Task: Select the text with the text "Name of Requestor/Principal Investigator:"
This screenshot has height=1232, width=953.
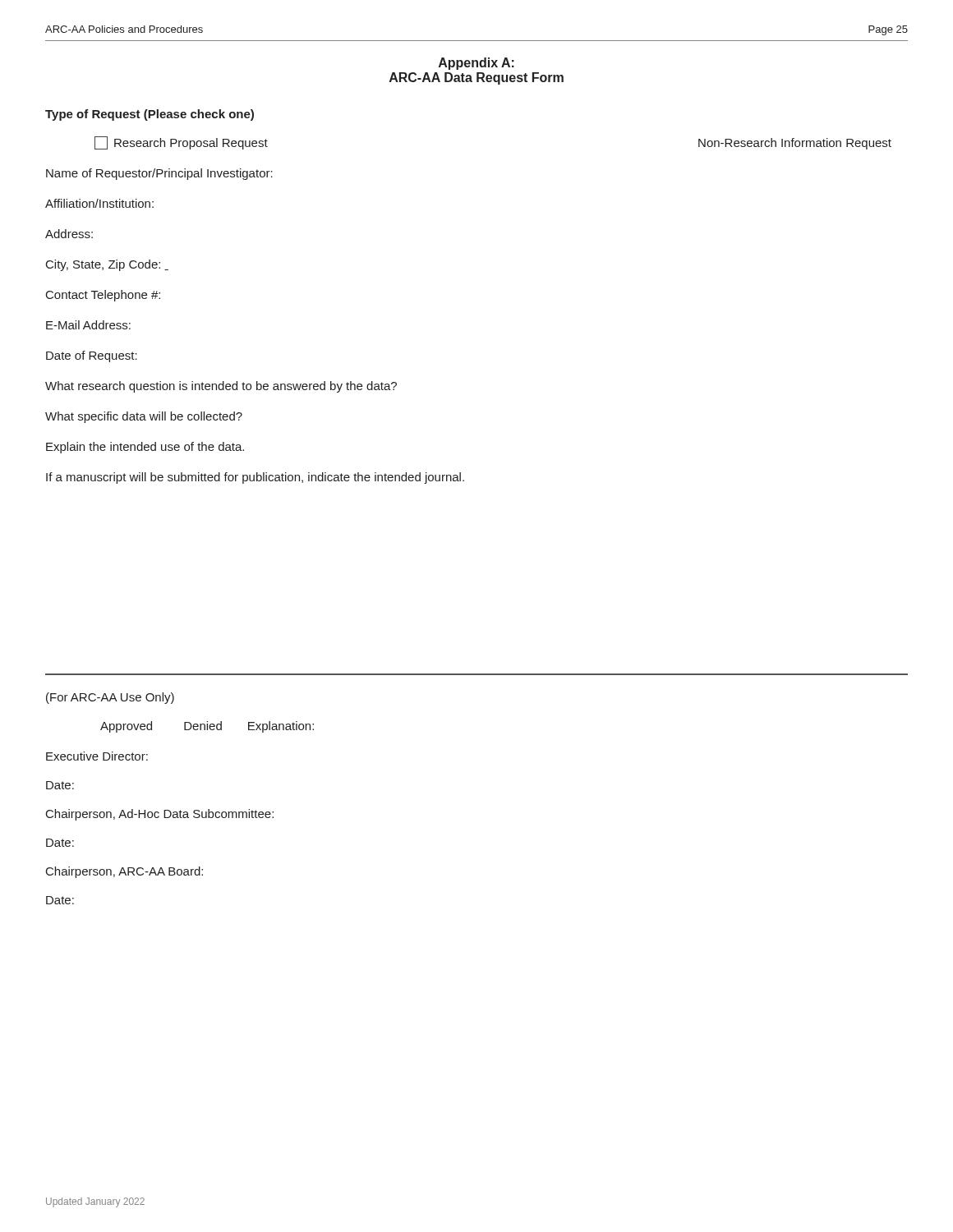Action: 159,173
